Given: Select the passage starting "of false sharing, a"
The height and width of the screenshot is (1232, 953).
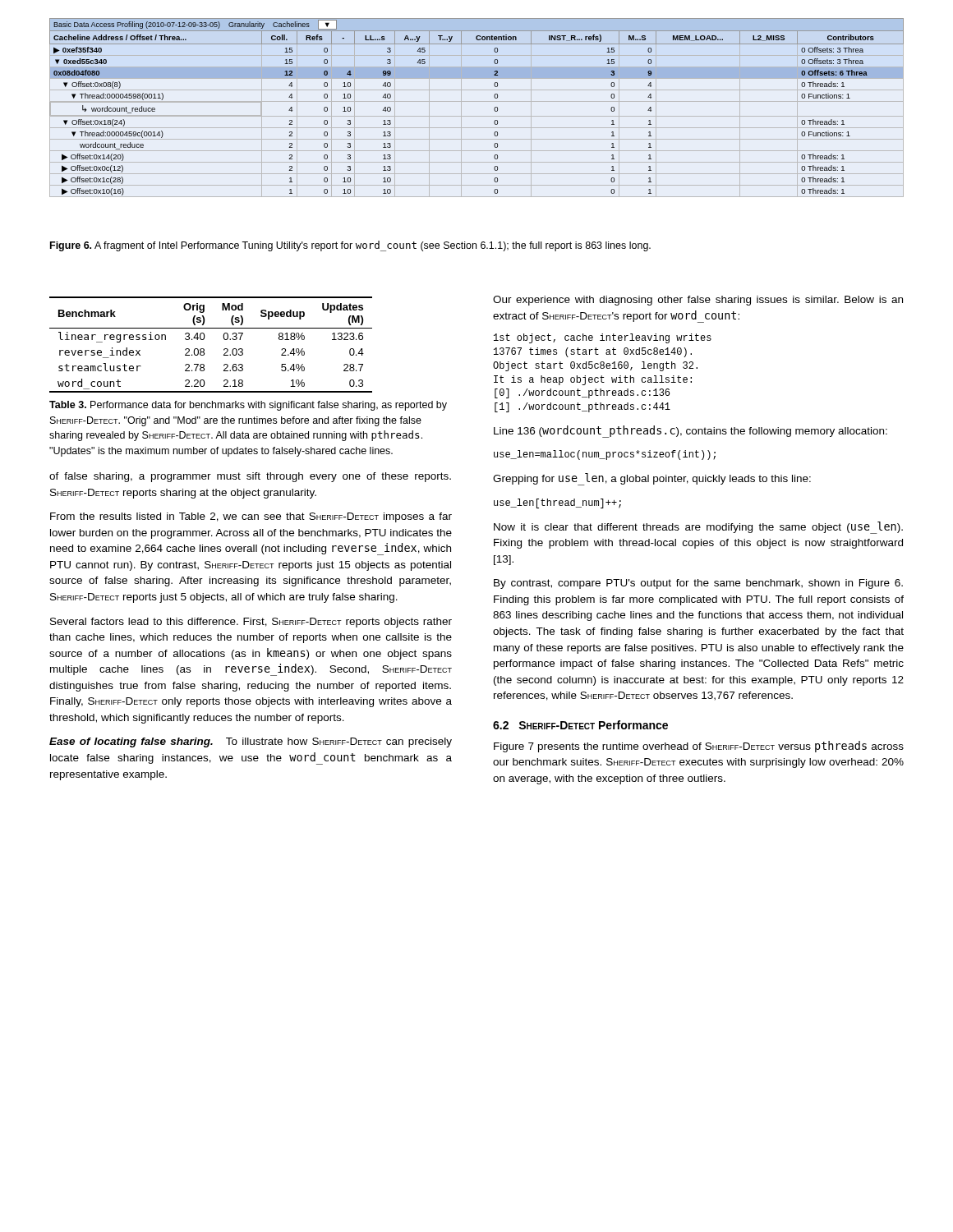Looking at the screenshot, I should pos(251,484).
